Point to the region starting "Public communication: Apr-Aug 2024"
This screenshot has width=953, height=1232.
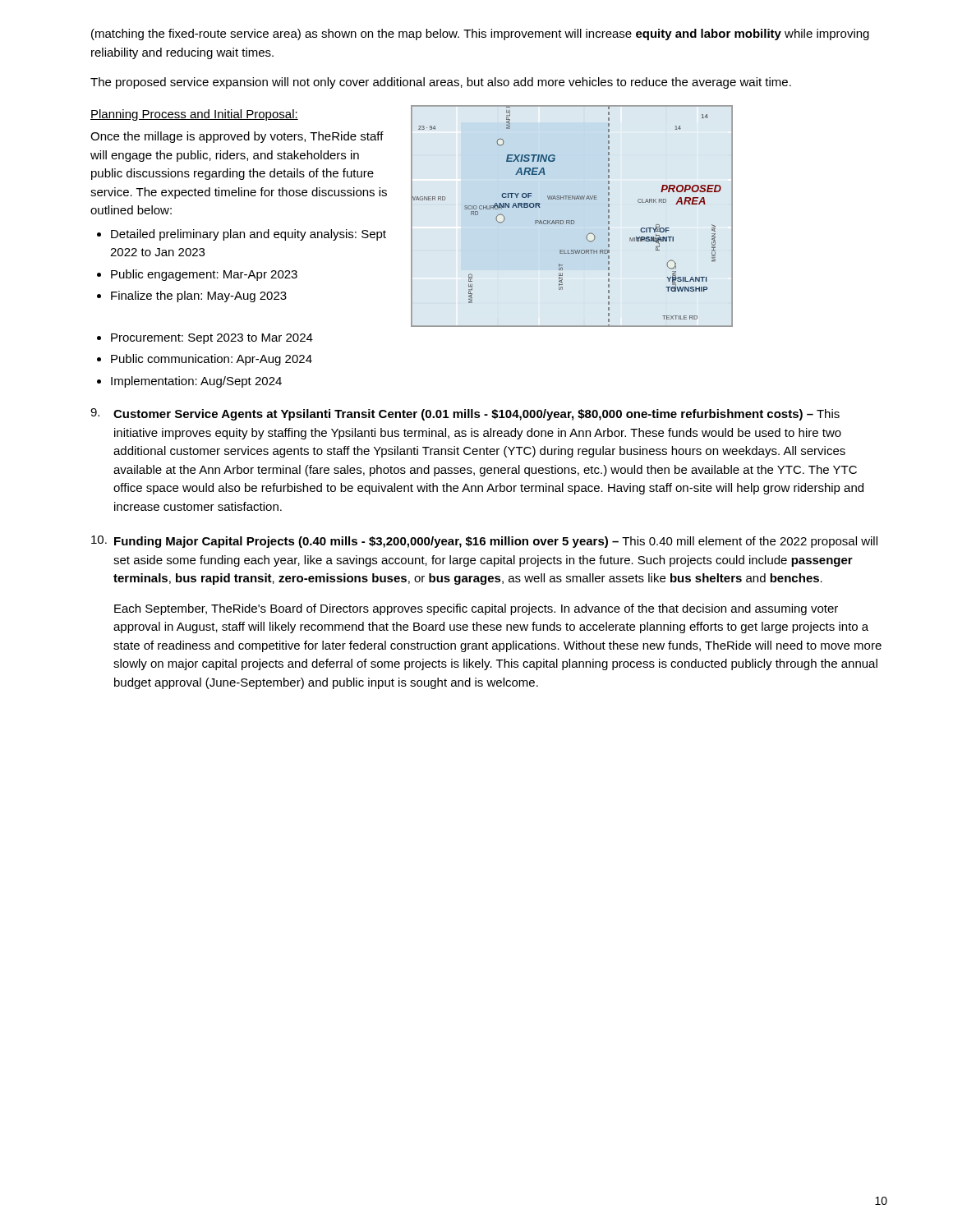click(211, 359)
